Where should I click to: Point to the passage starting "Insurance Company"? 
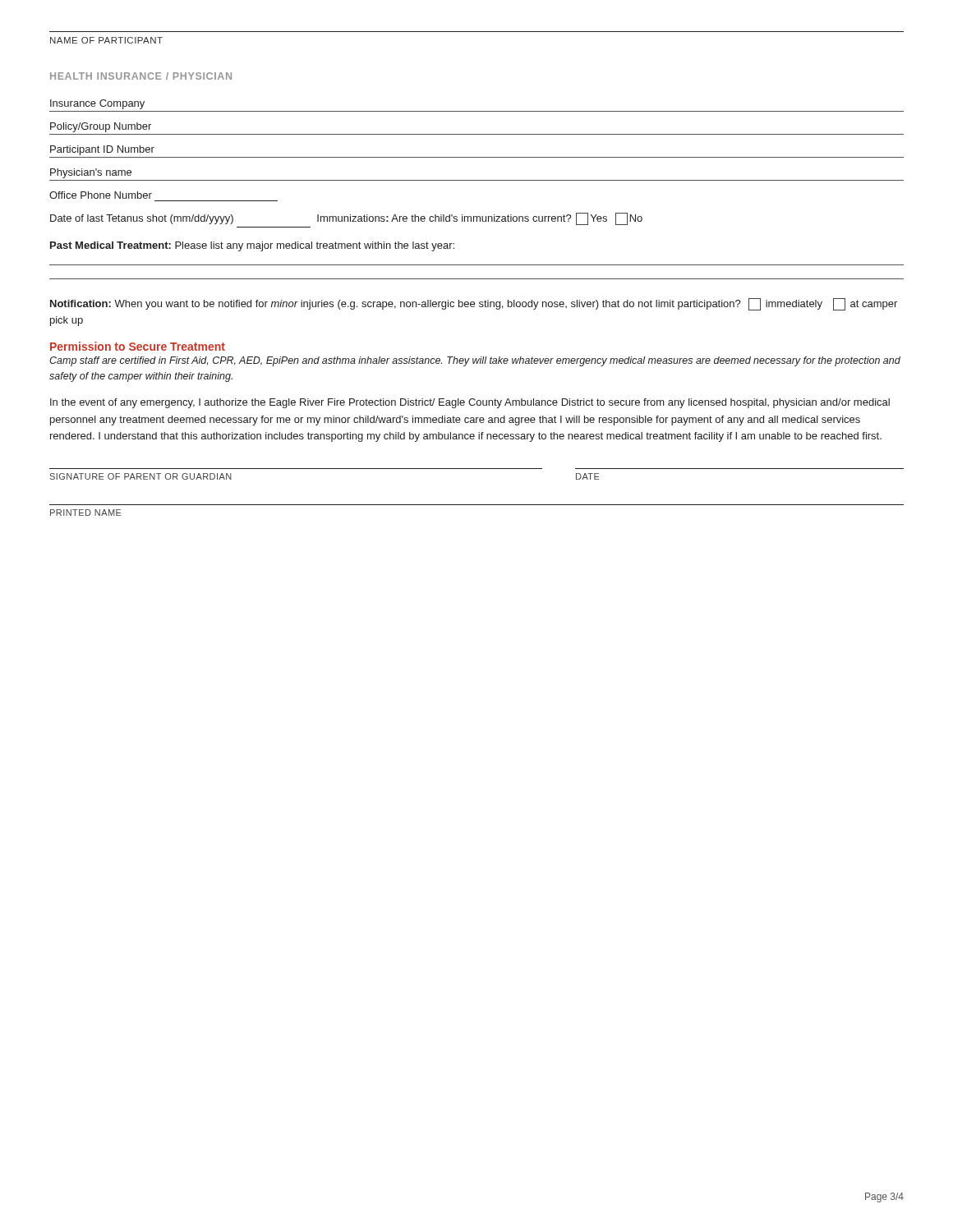(476, 104)
